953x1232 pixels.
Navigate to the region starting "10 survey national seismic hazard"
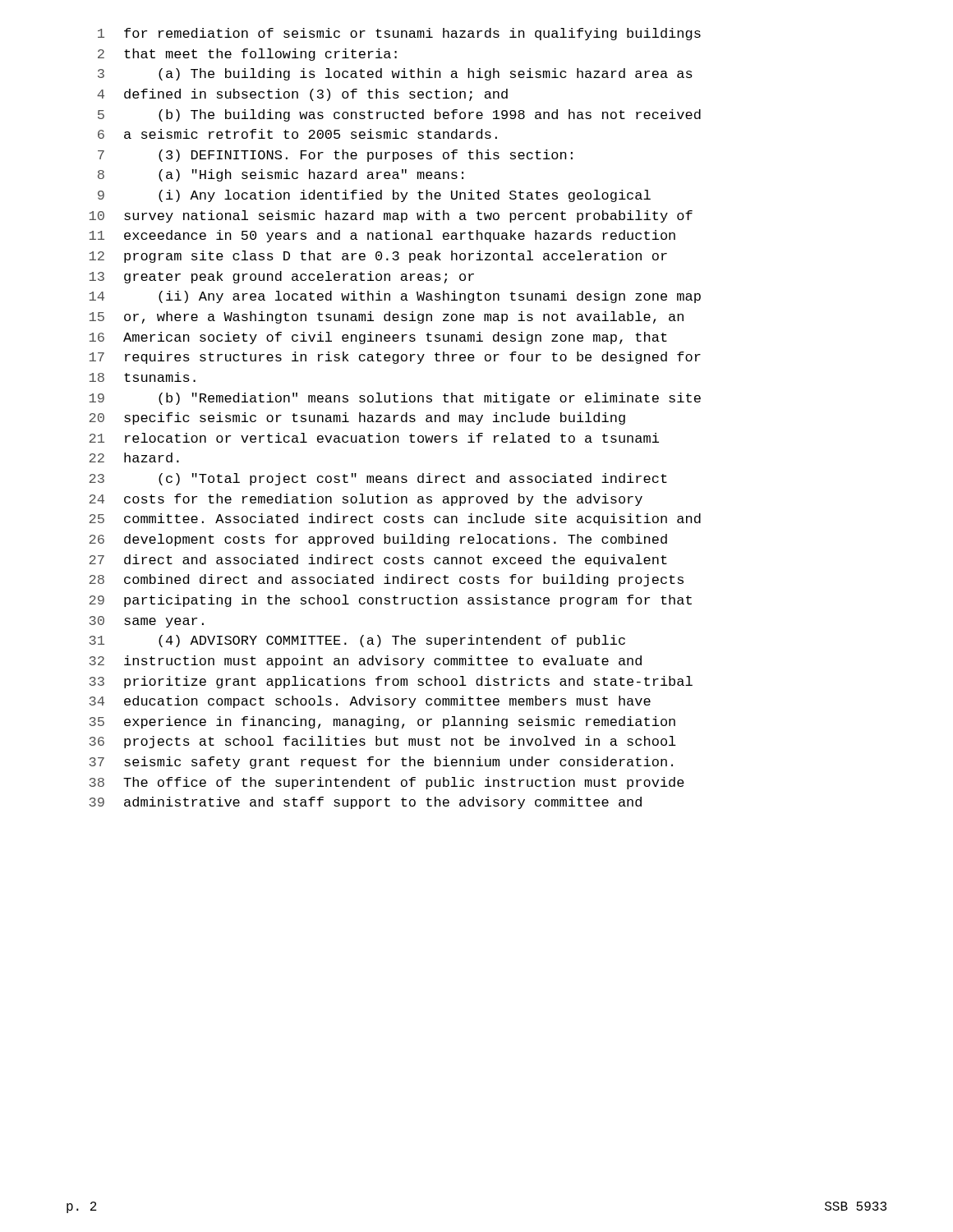pyautogui.click(x=476, y=217)
